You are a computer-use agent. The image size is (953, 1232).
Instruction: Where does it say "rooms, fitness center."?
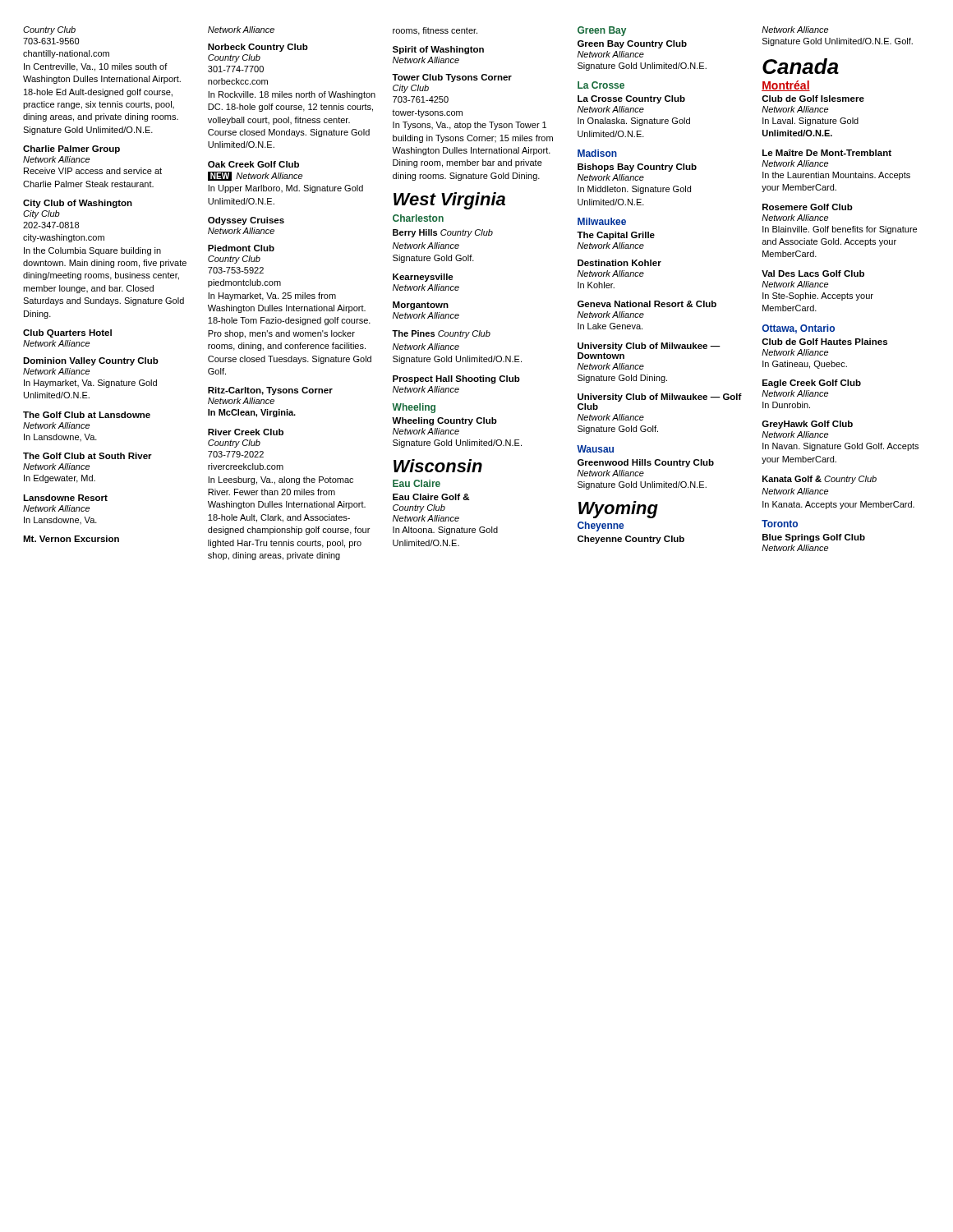[476, 31]
